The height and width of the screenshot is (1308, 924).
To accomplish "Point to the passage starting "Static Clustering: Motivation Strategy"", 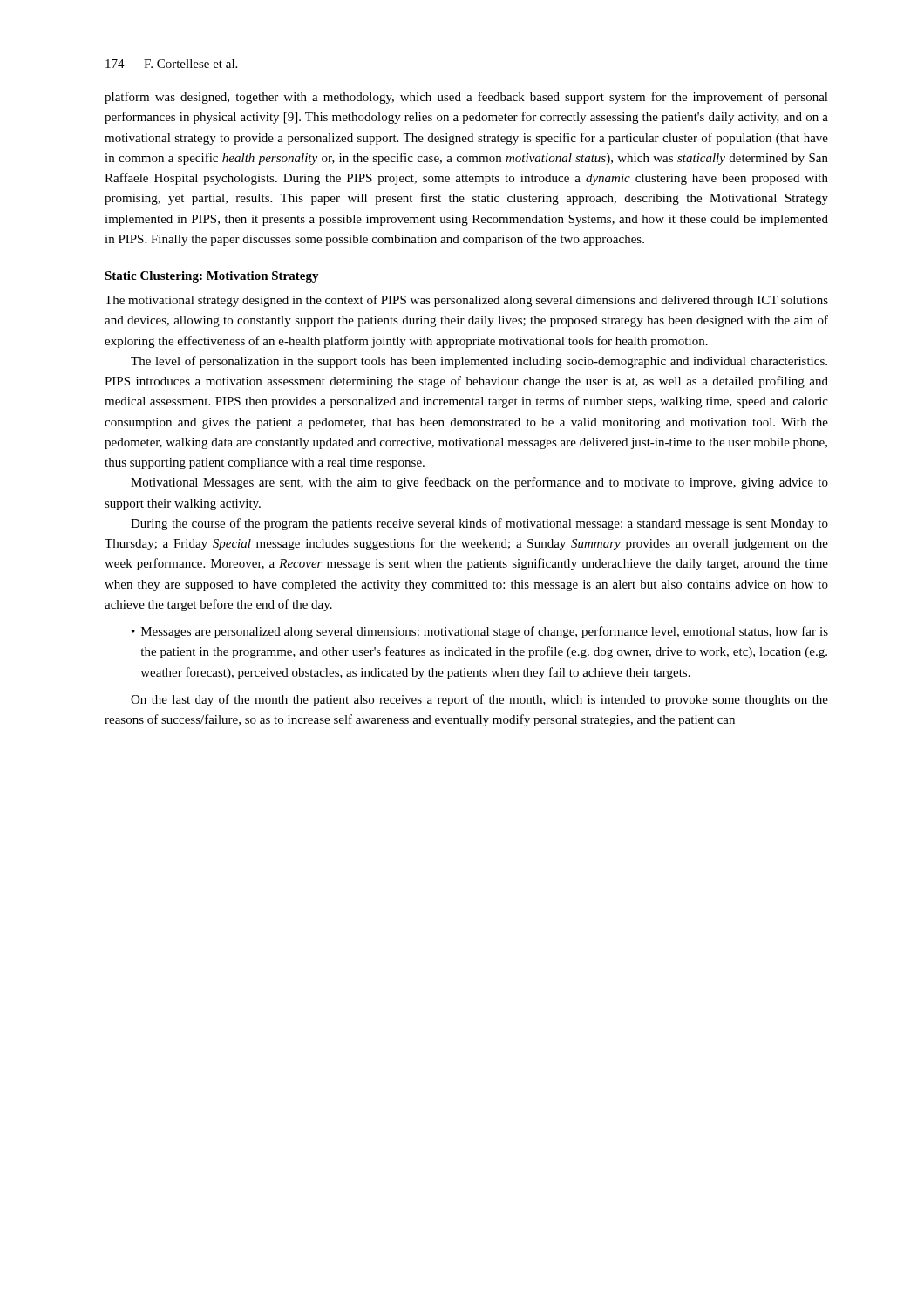I will click(x=212, y=276).
